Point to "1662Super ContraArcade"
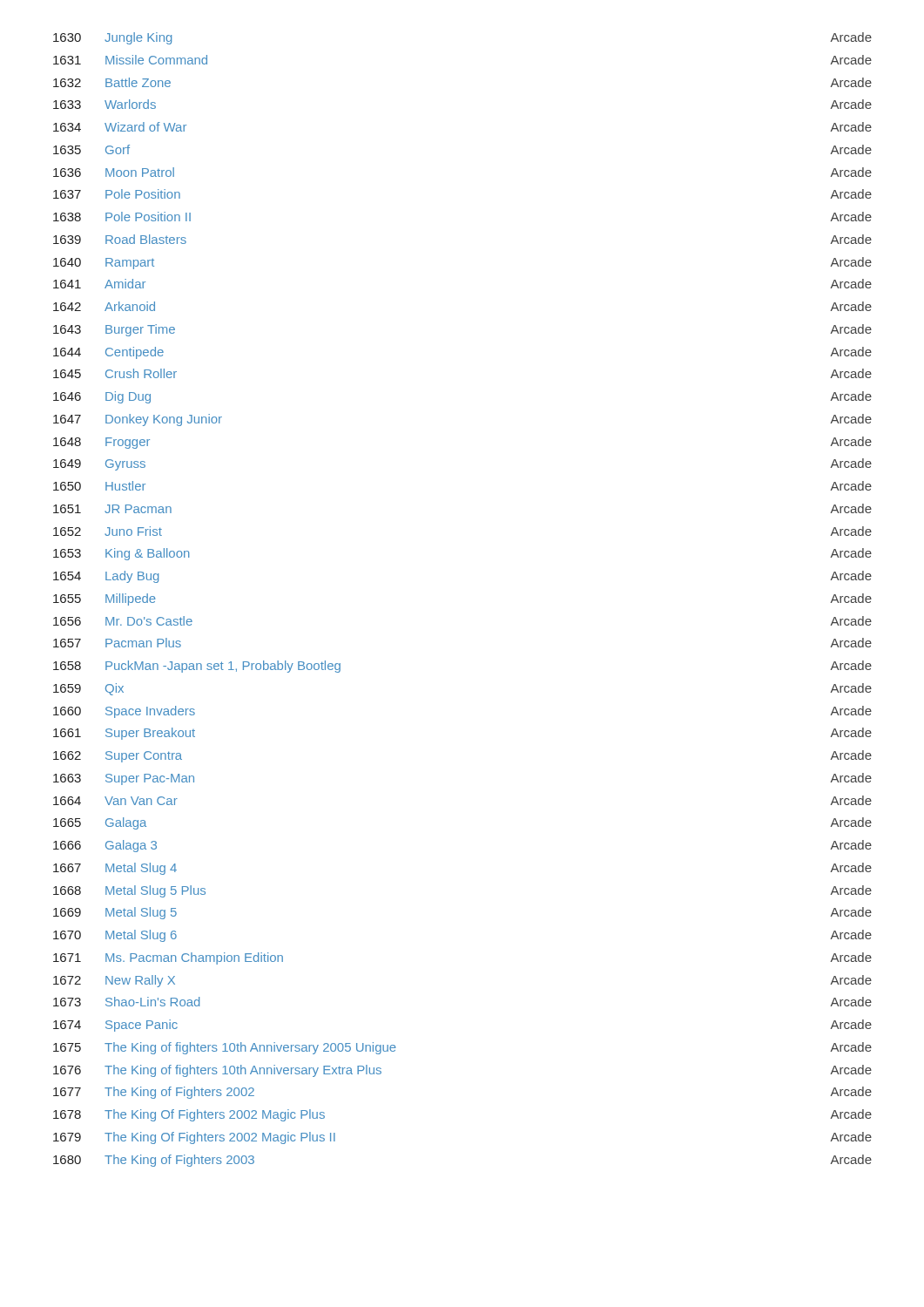The width and height of the screenshot is (924, 1307). pyautogui.click(x=62, y=755)
